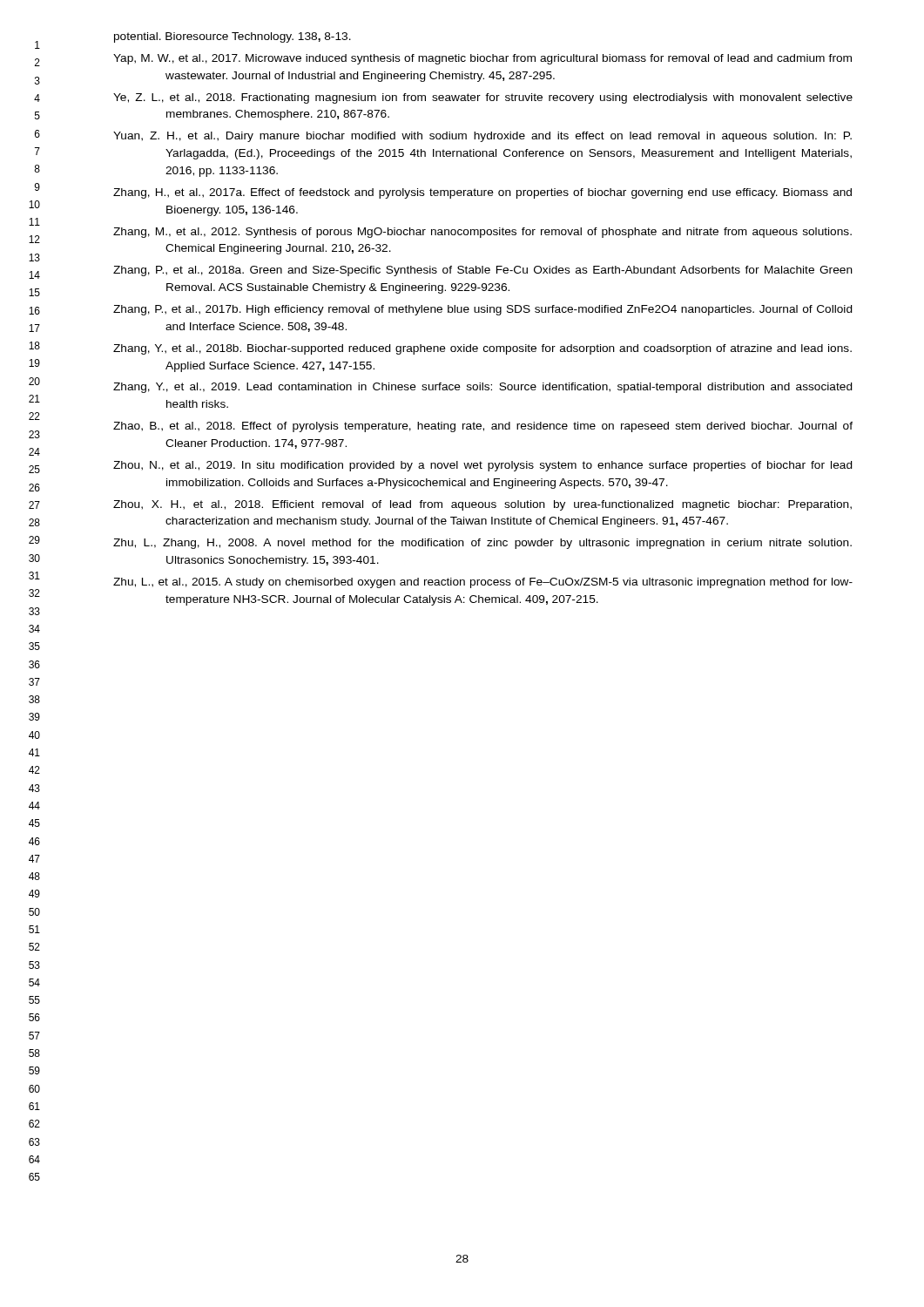
Task: Select the list item containing "Zhang, P., et al., 2018a. Green and"
Action: [x=483, y=279]
